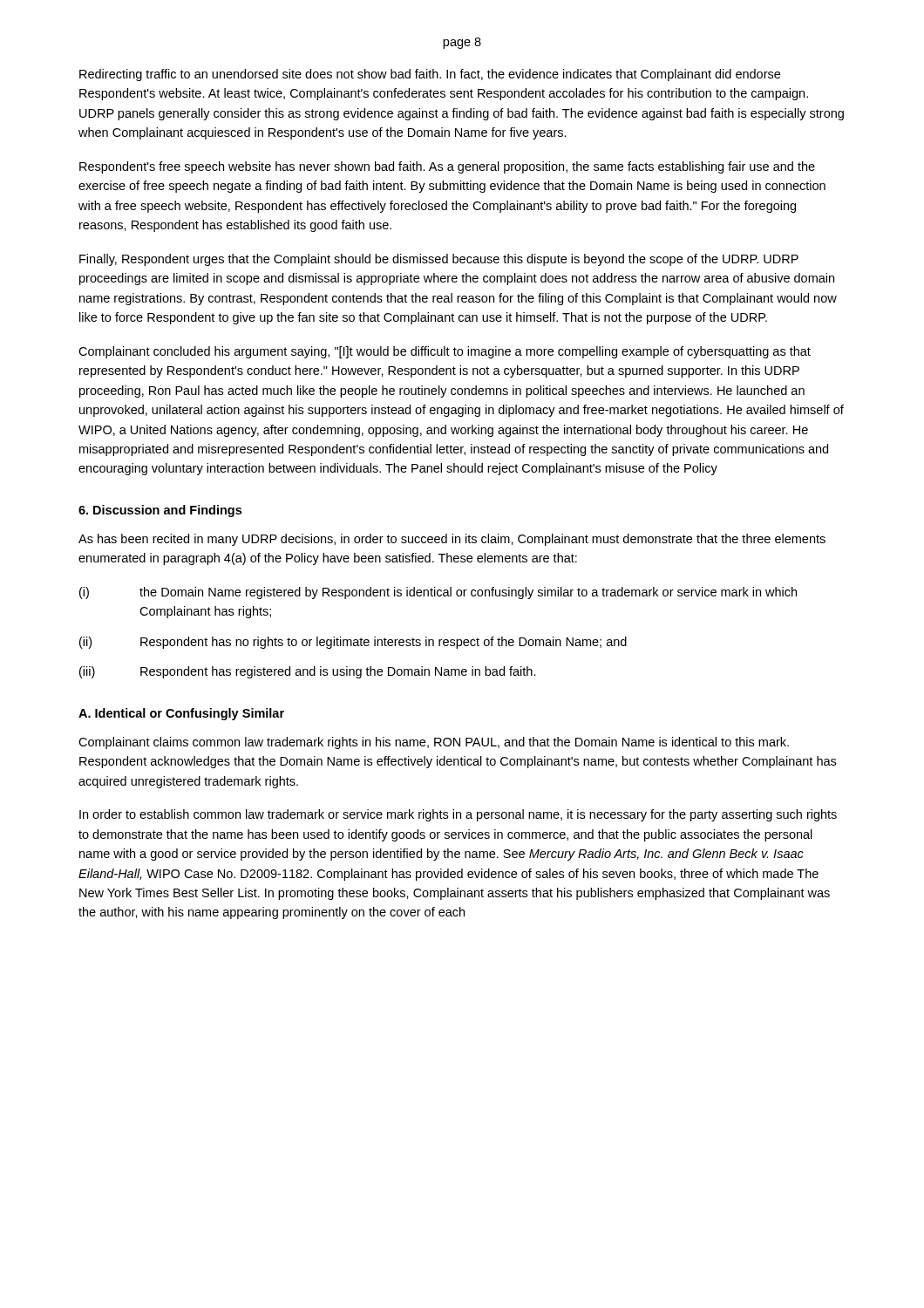Point to the block beginning "Complainant concluded his argument saying, "[I]t would"
Screen dimensions: 1308x924
click(x=461, y=410)
